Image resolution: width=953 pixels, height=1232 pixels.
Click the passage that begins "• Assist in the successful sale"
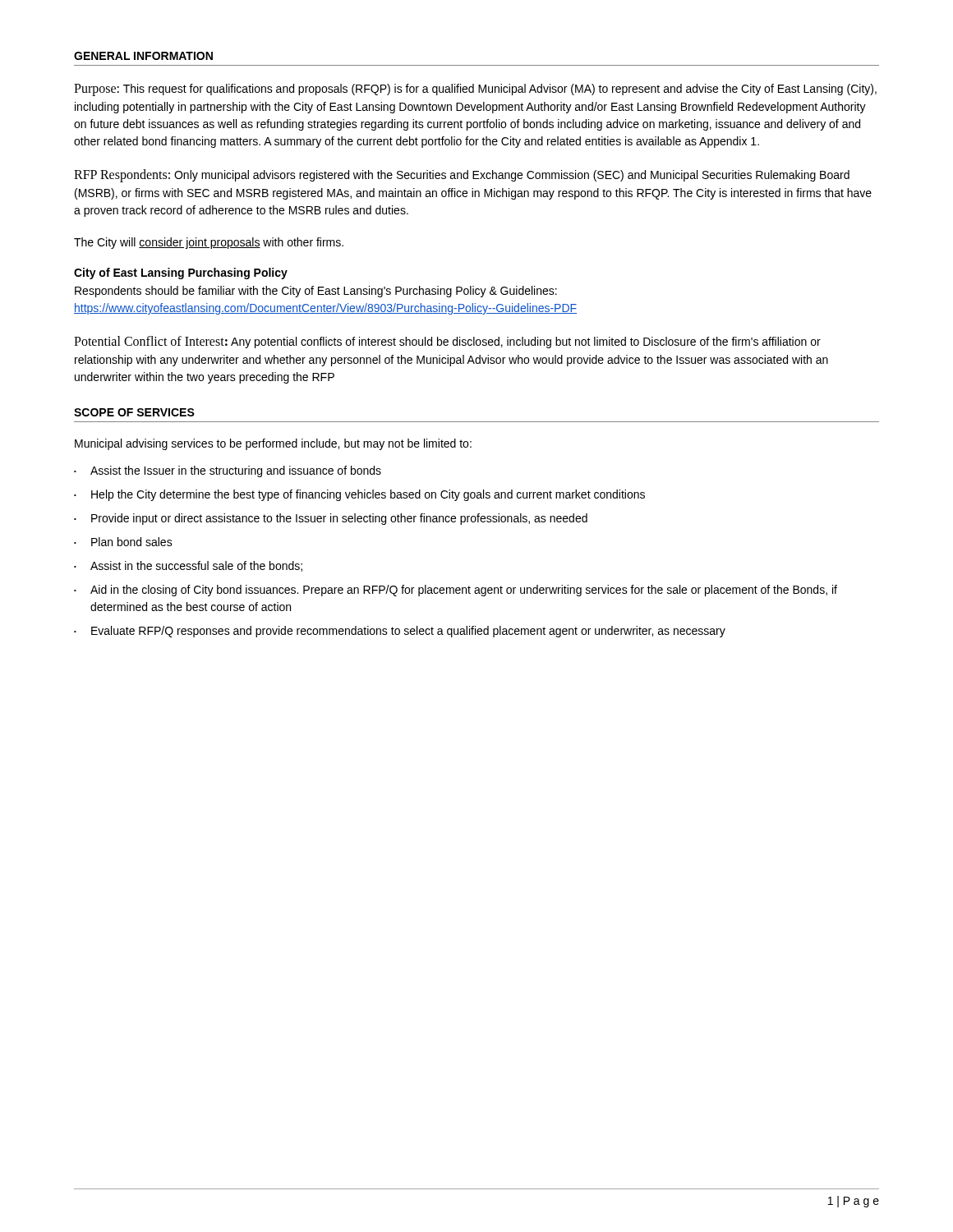188,566
